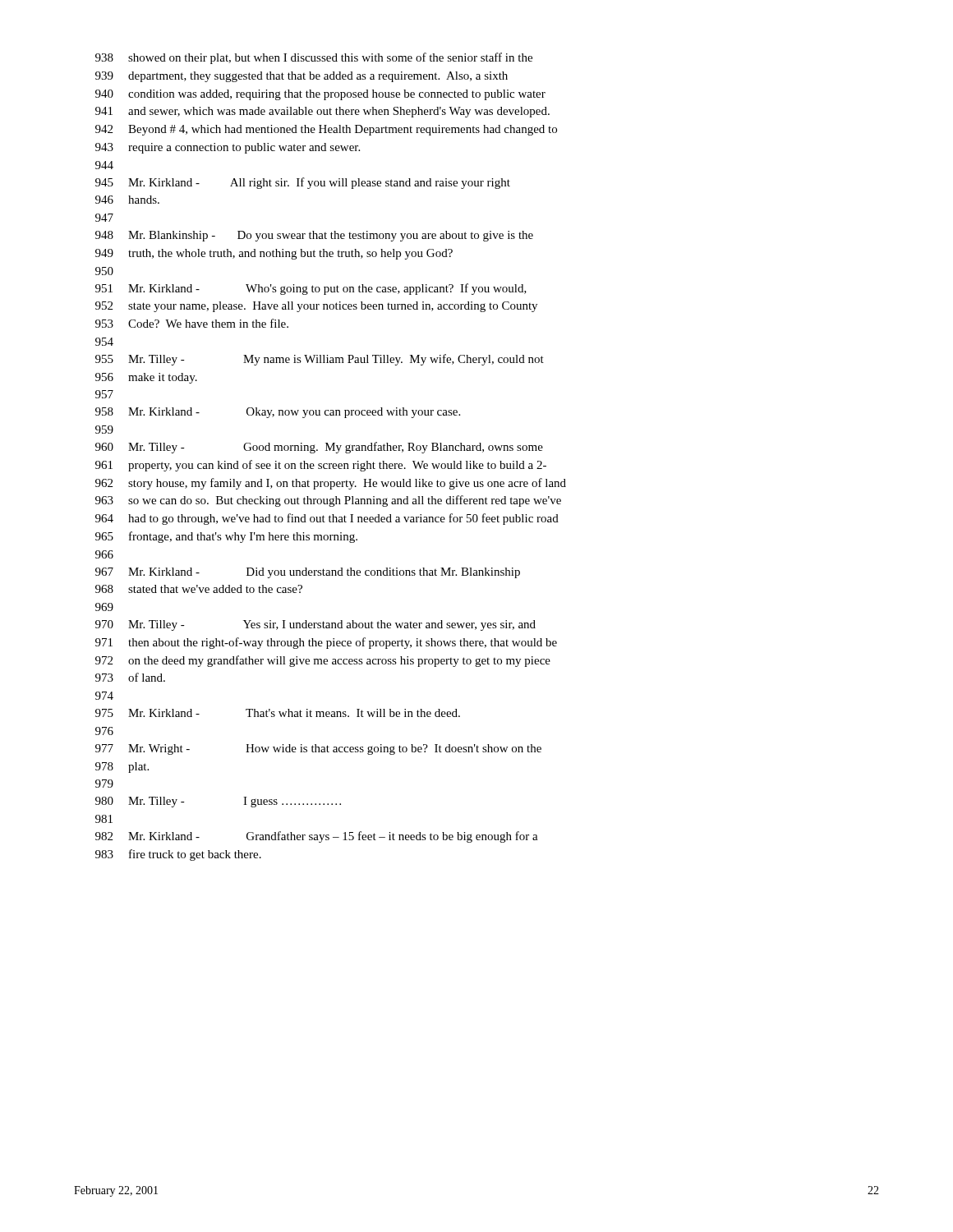This screenshot has width=953, height=1232.
Task: Select the passage starting "938showed on their plat,"
Action: [x=476, y=103]
